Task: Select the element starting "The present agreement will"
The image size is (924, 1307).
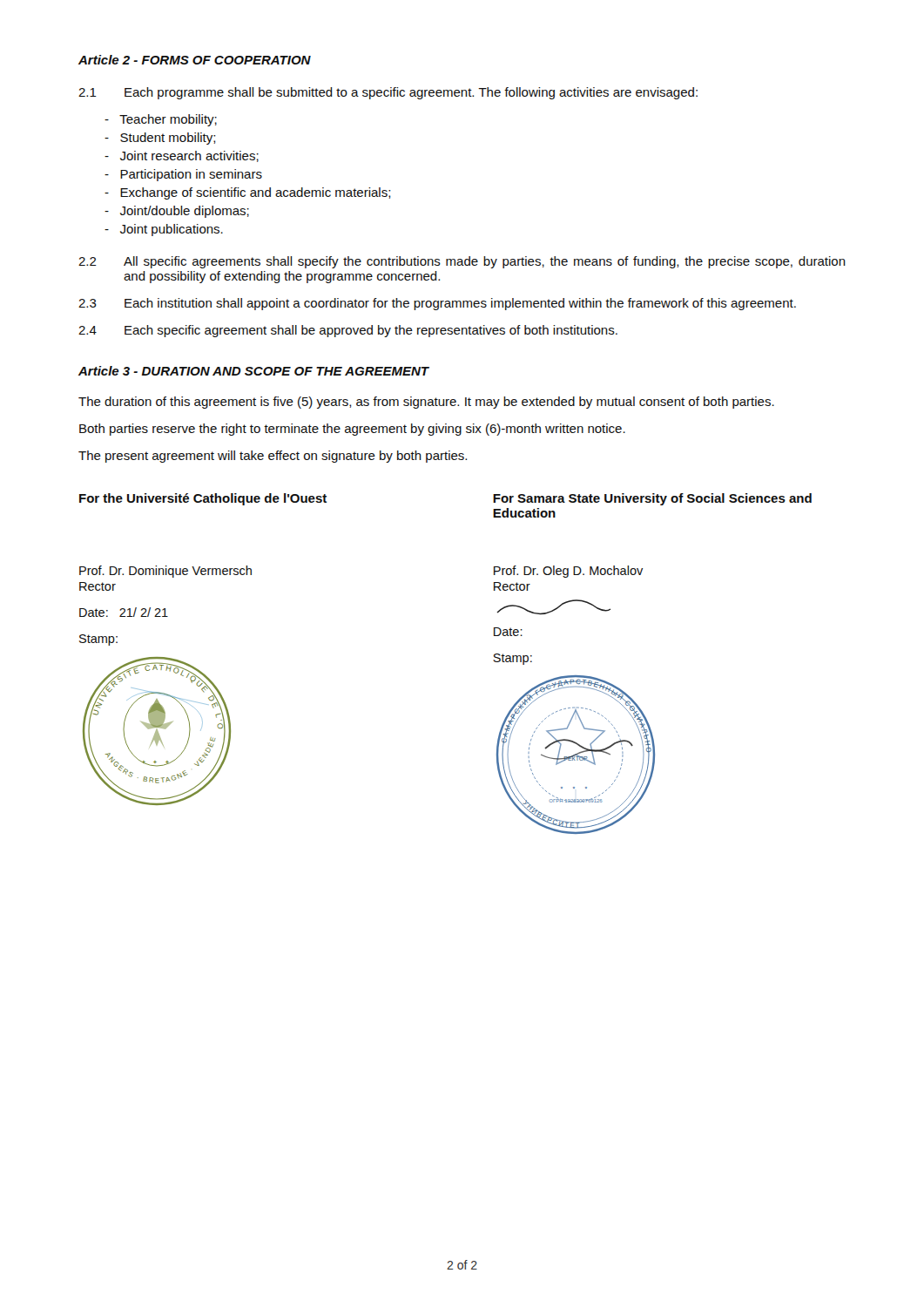Action: 273,455
